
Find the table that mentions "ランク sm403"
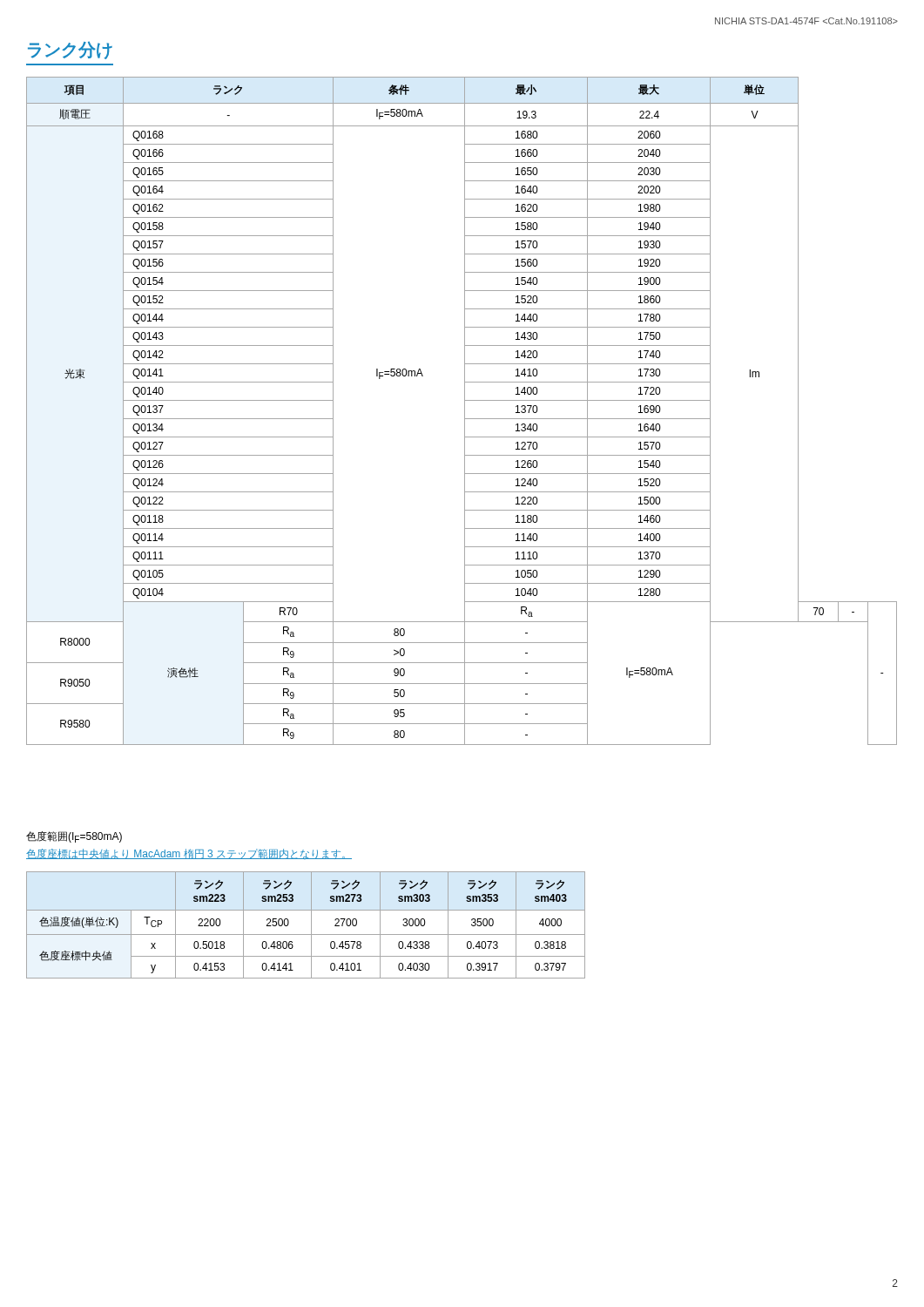(306, 925)
